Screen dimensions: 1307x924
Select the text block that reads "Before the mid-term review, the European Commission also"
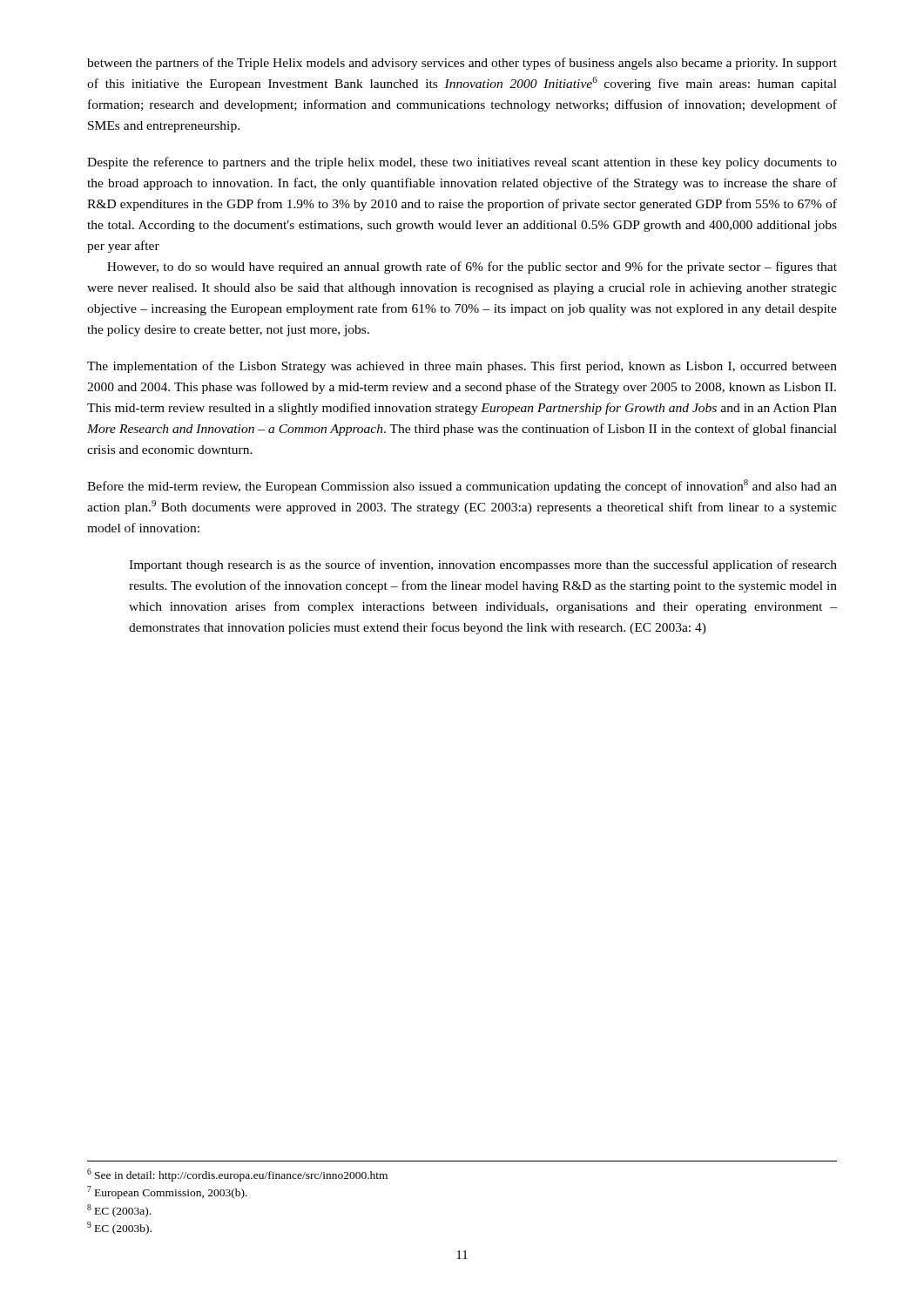pyautogui.click(x=462, y=506)
